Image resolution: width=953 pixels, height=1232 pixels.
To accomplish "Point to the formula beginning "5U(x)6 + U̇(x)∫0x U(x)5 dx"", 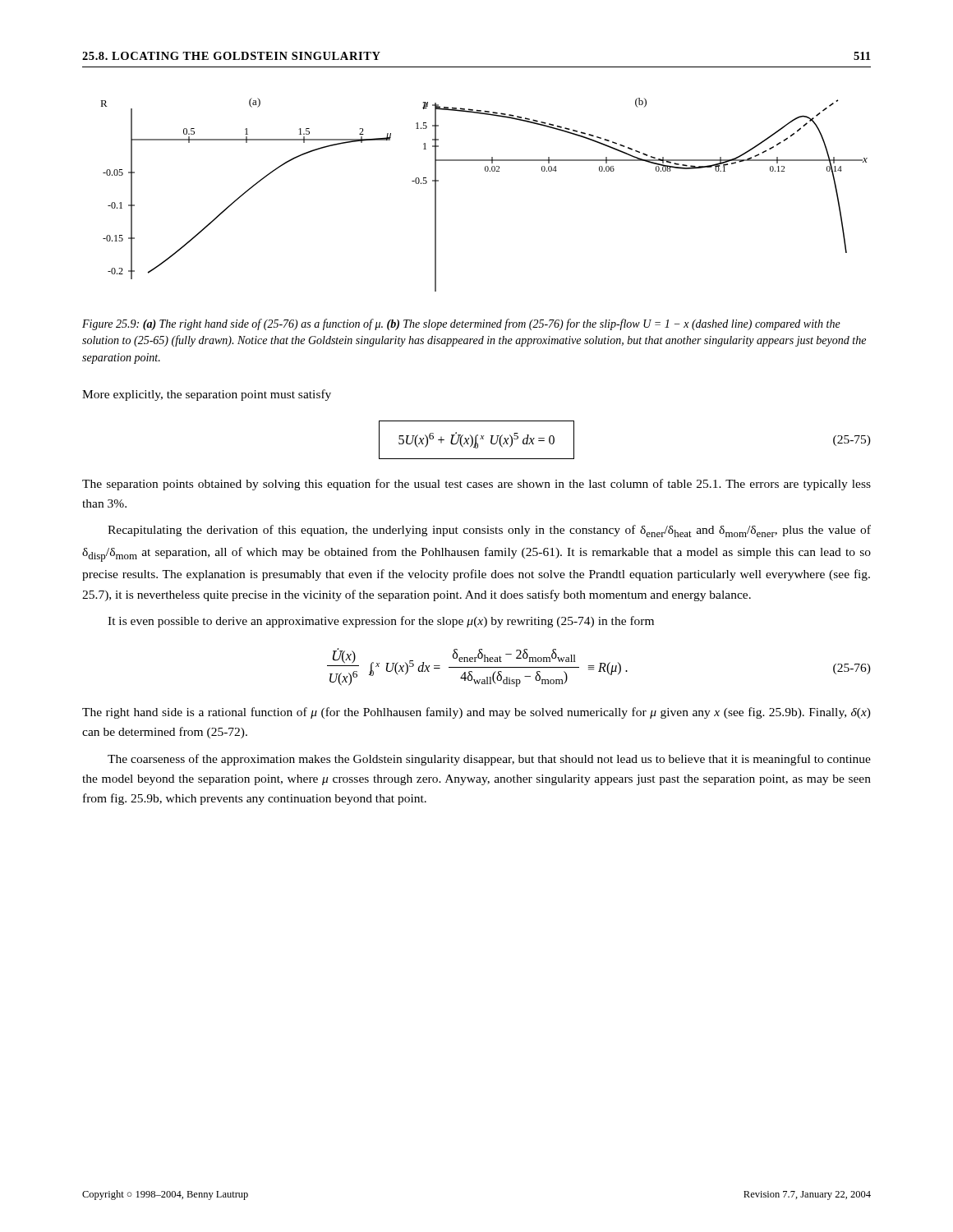I will (x=476, y=440).
